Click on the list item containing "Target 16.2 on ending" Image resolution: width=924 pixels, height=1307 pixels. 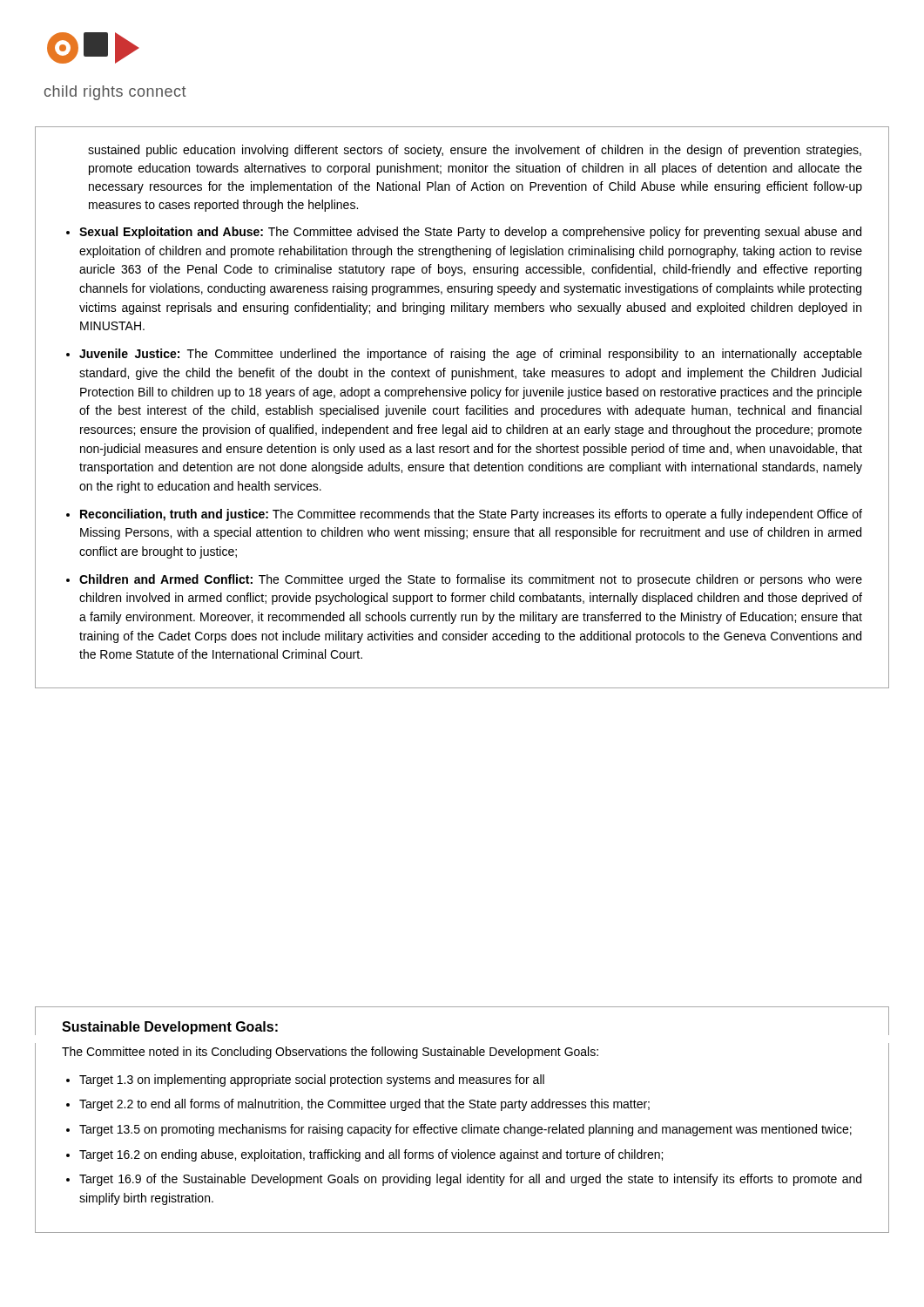[372, 1154]
